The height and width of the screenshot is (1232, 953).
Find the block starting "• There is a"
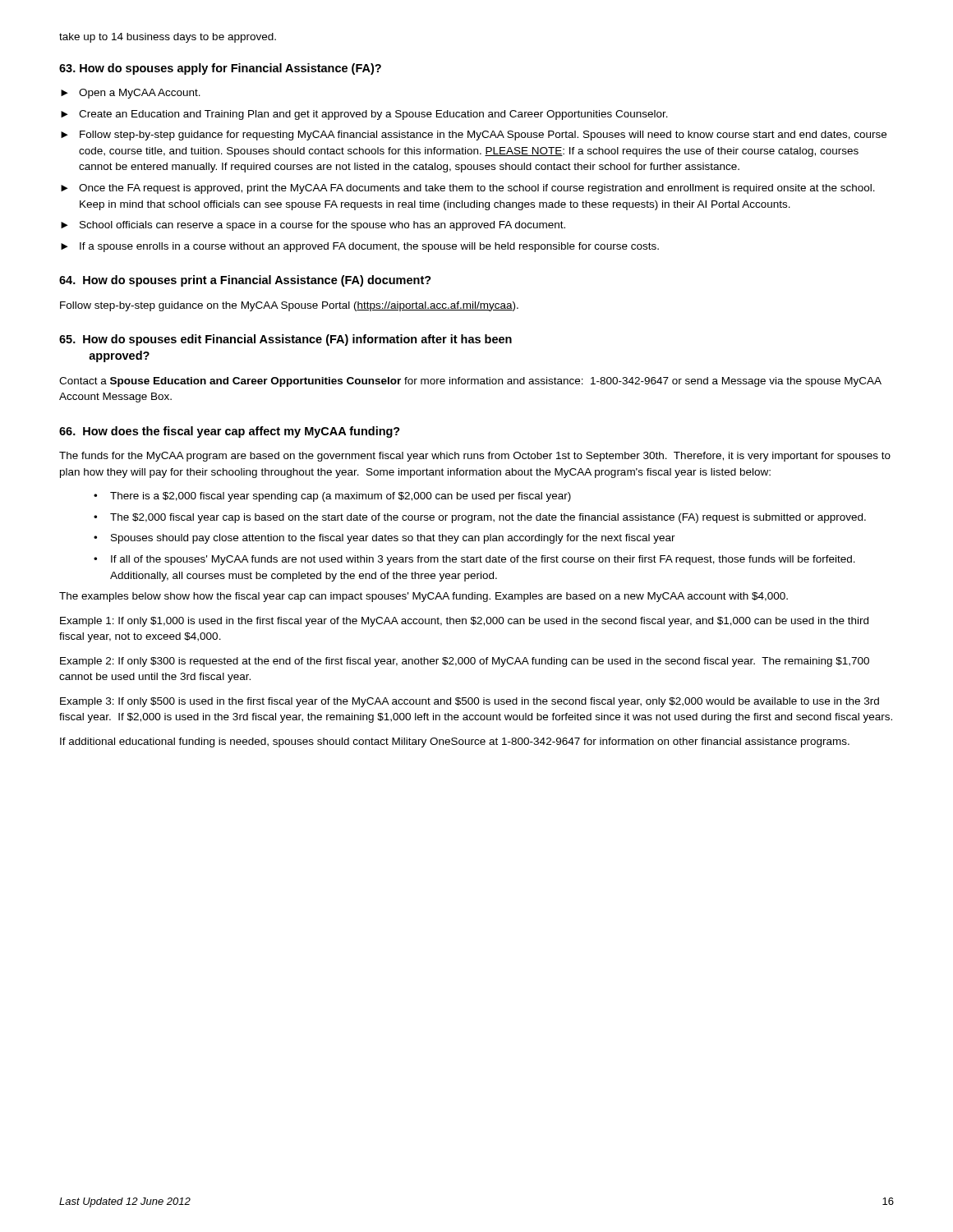click(494, 496)
